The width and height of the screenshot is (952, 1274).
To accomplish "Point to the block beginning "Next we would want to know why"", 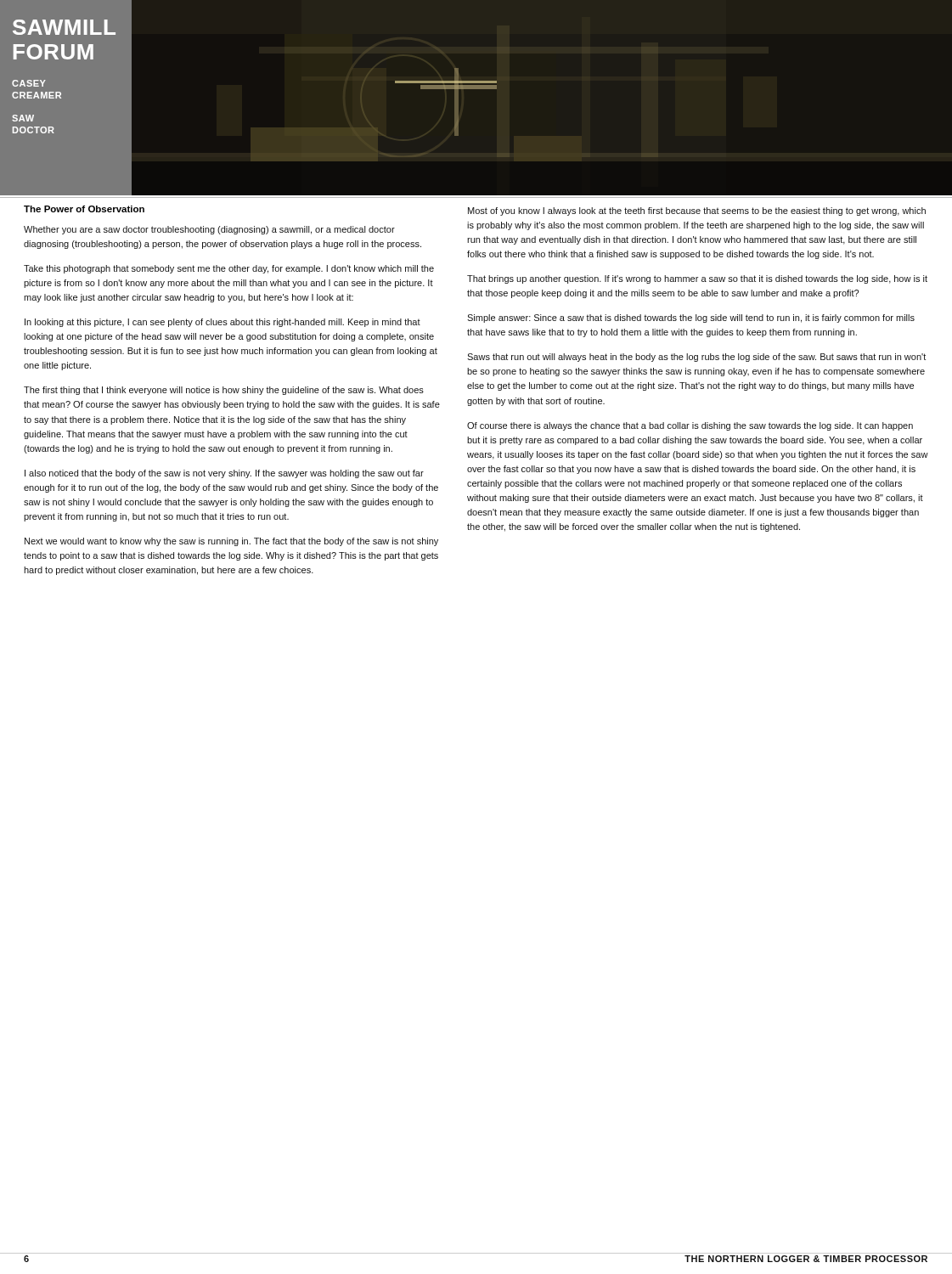I will 231,555.
